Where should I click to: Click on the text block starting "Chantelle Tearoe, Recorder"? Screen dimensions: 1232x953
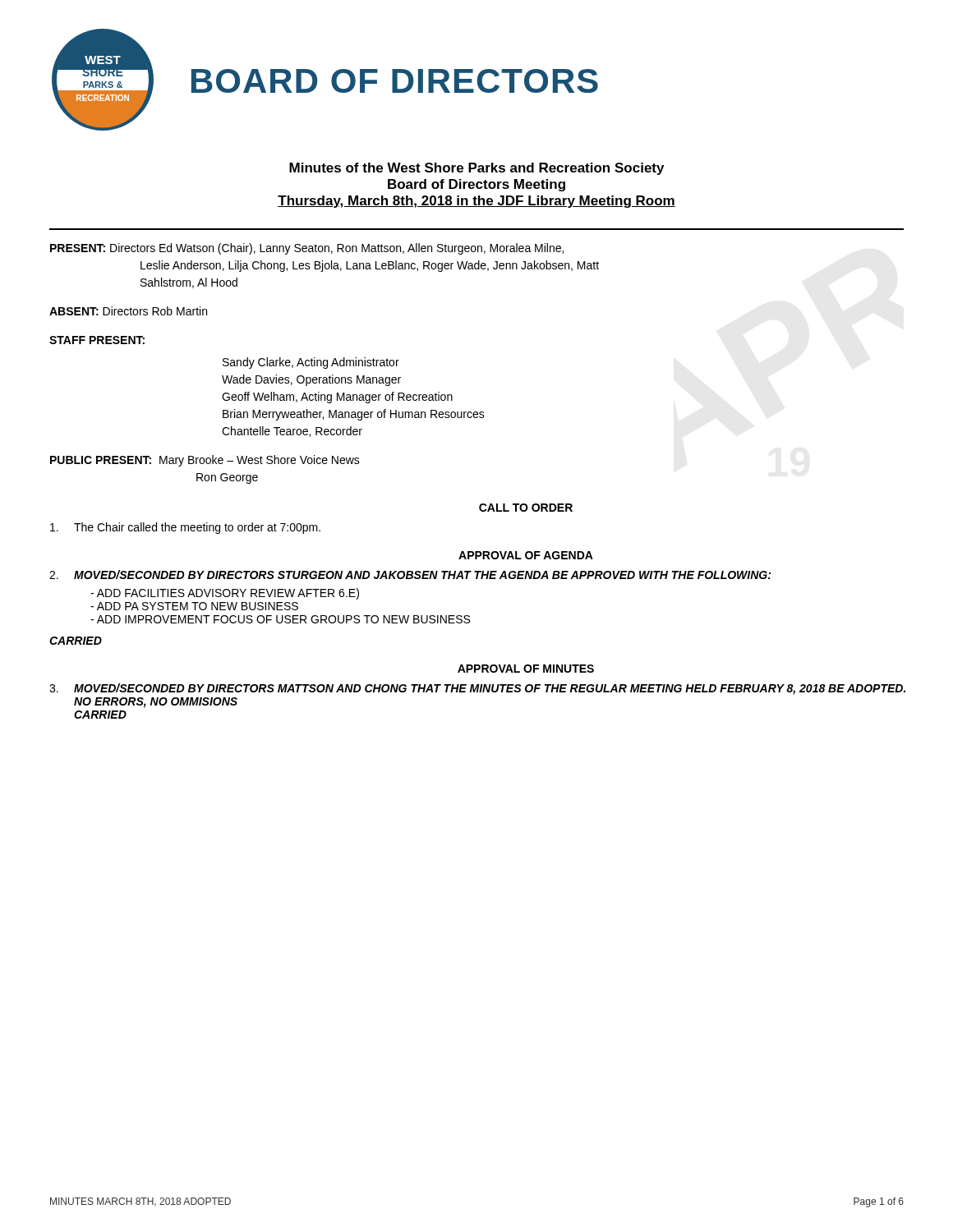[x=292, y=431]
